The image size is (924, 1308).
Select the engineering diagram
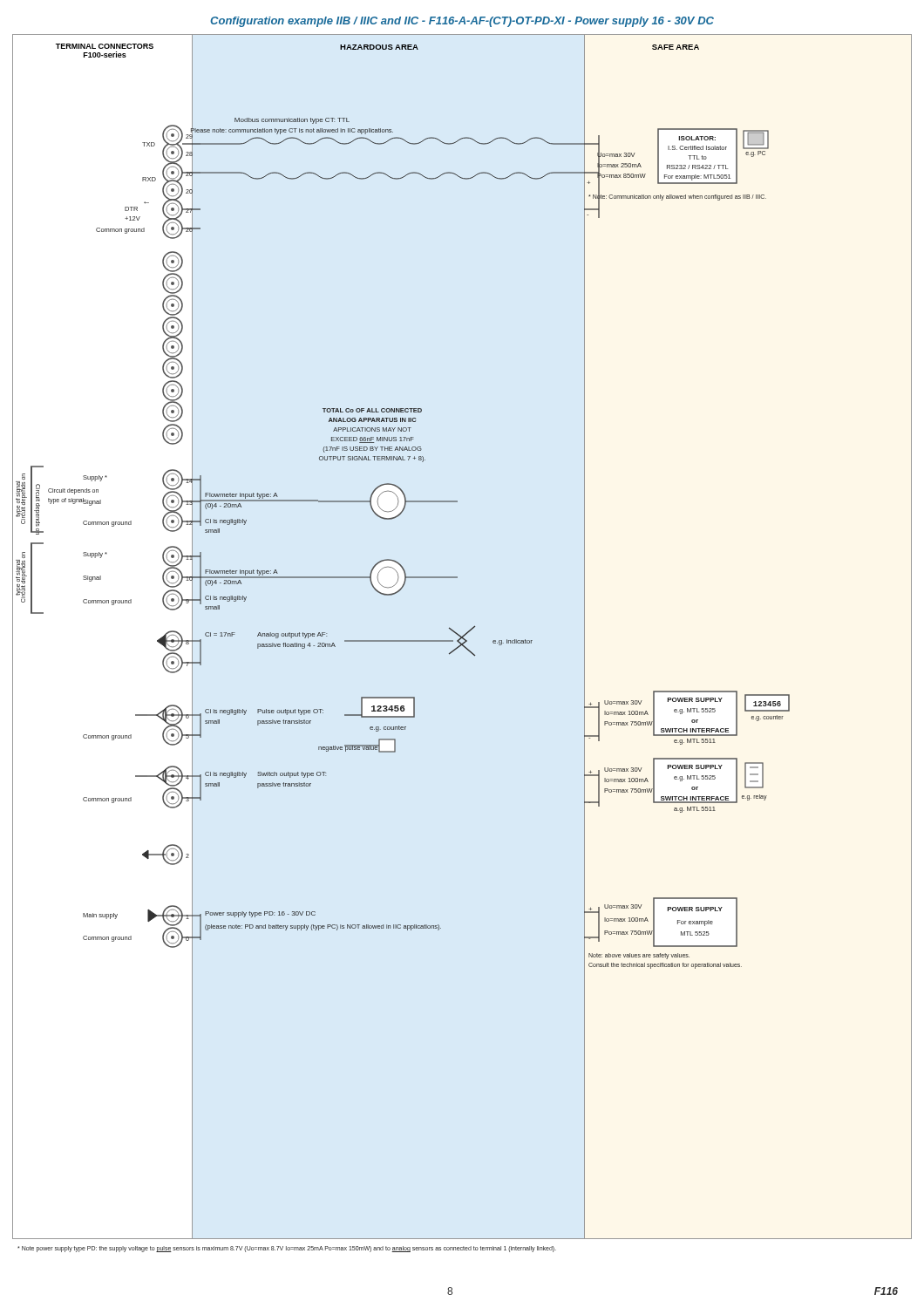point(462,637)
